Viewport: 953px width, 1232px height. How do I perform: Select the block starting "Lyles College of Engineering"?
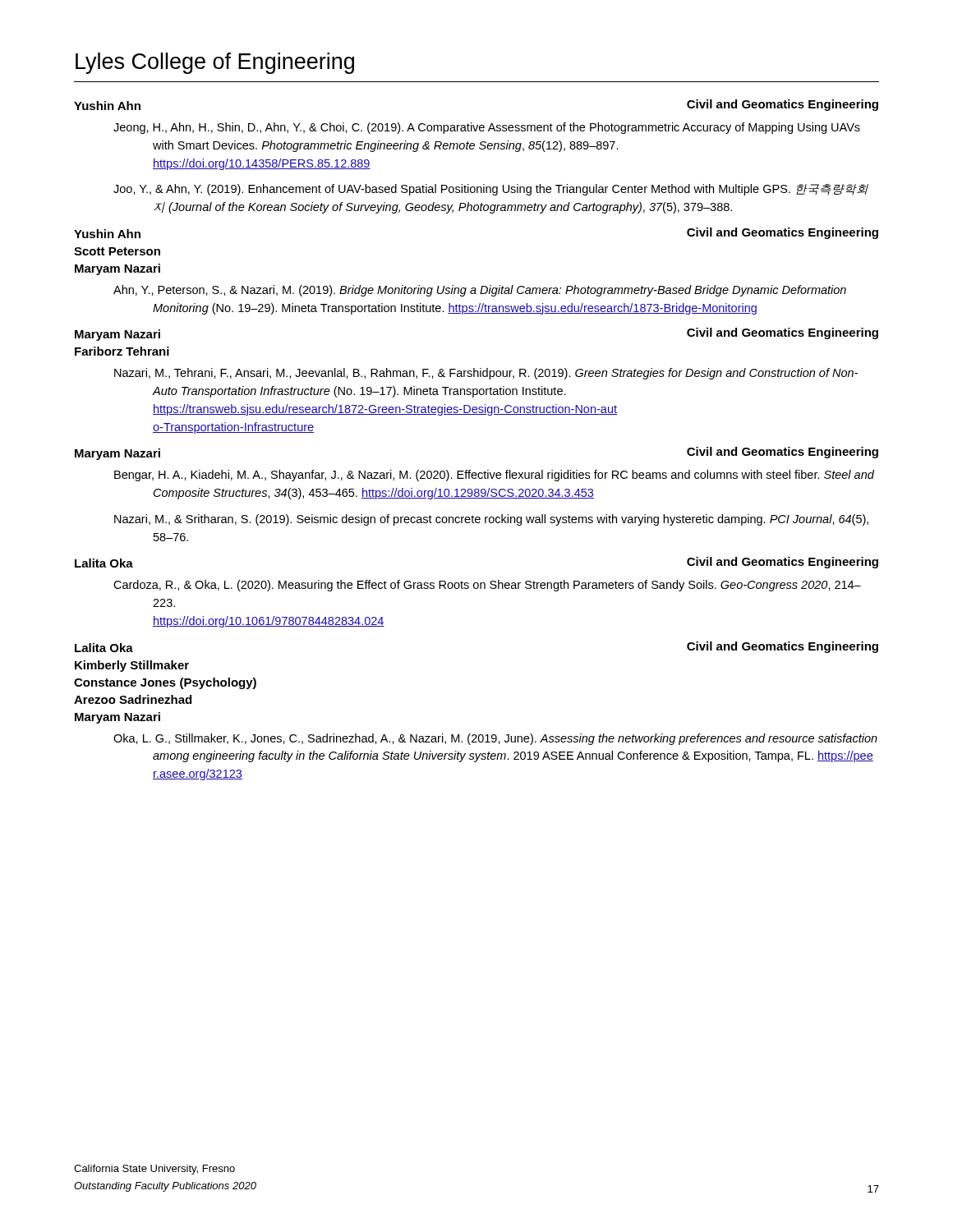[x=215, y=62]
